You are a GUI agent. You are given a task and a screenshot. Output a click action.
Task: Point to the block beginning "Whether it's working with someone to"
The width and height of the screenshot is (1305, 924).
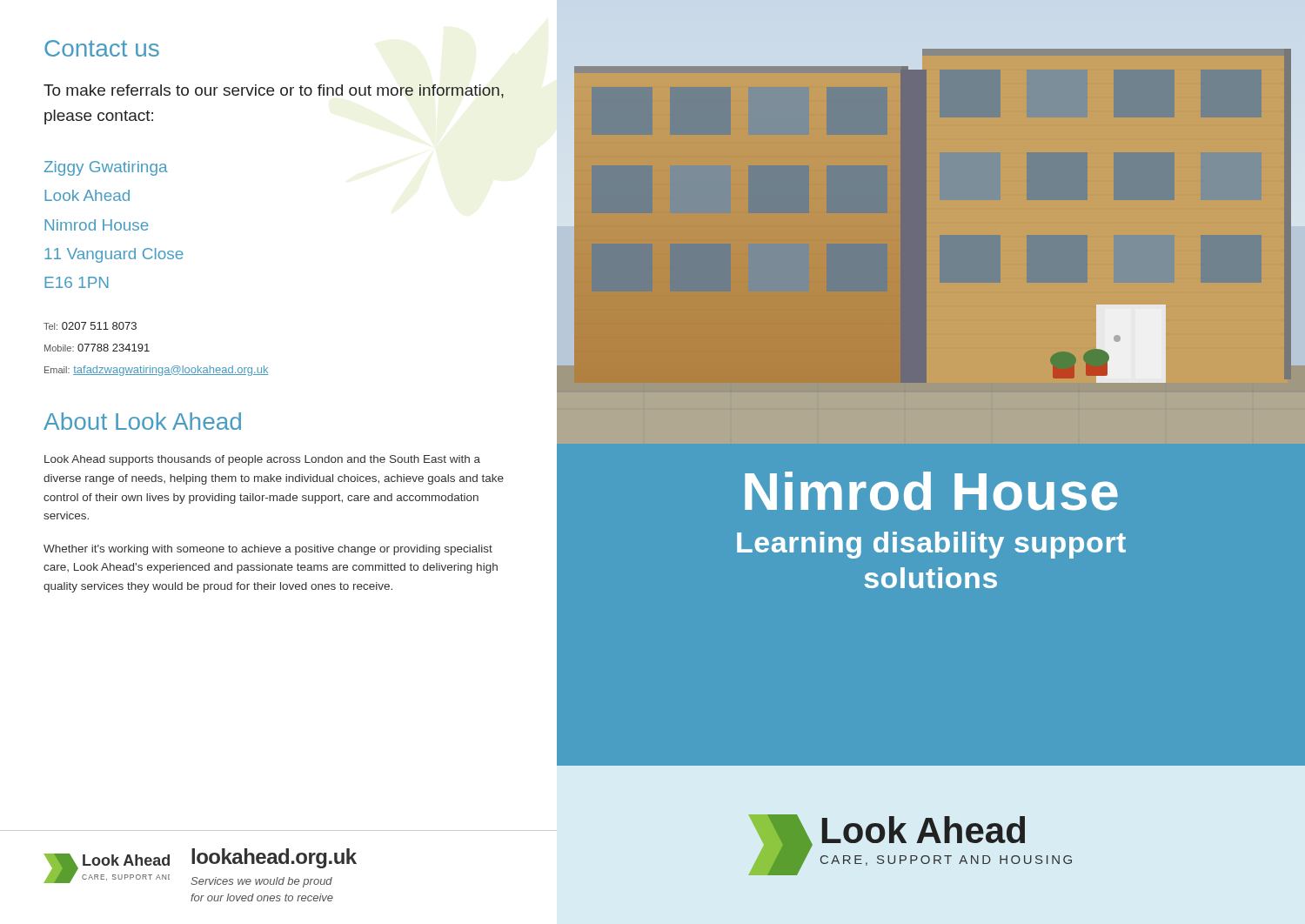point(271,567)
